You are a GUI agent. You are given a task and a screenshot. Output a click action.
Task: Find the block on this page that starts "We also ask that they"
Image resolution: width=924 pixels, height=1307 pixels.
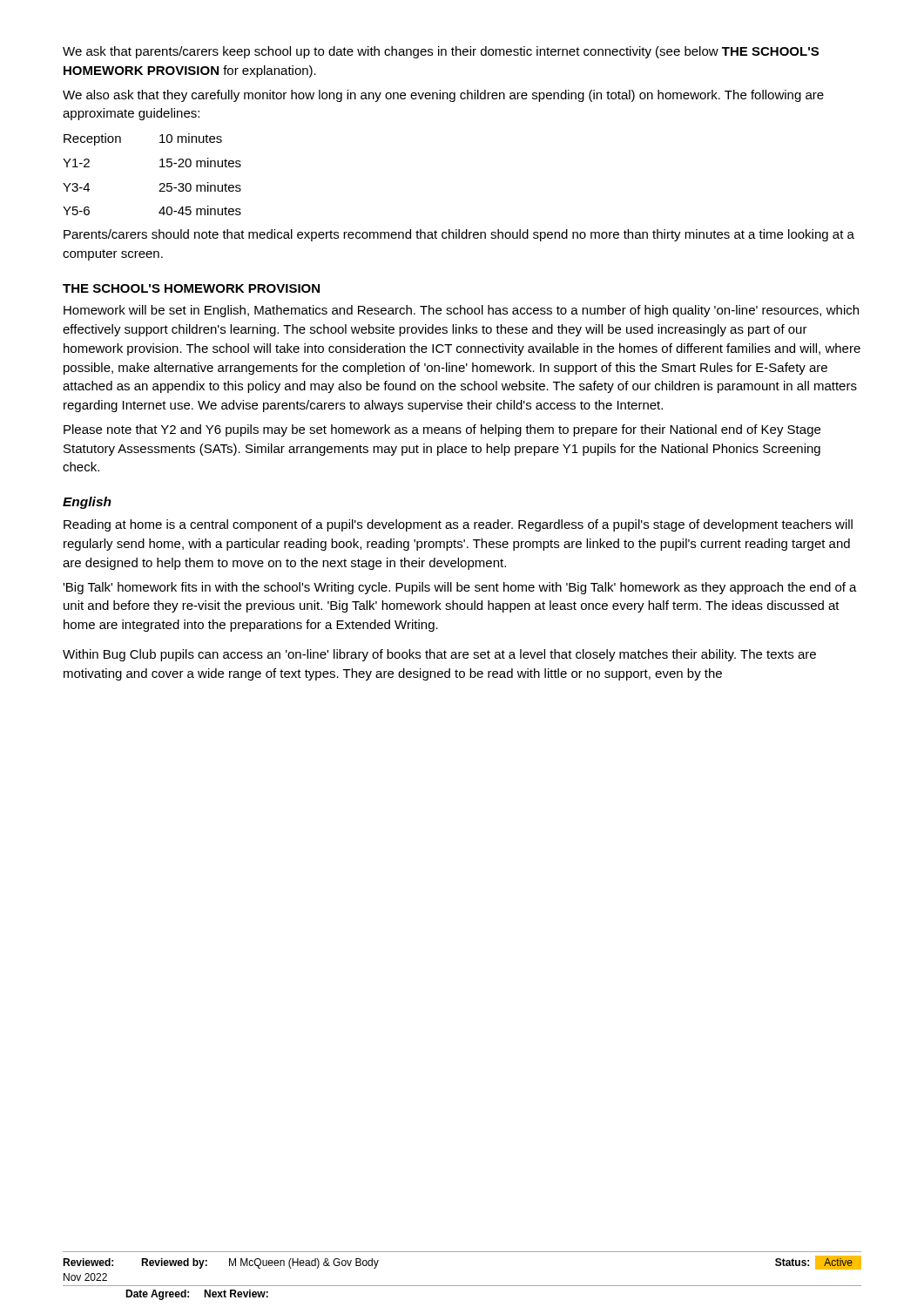462,104
